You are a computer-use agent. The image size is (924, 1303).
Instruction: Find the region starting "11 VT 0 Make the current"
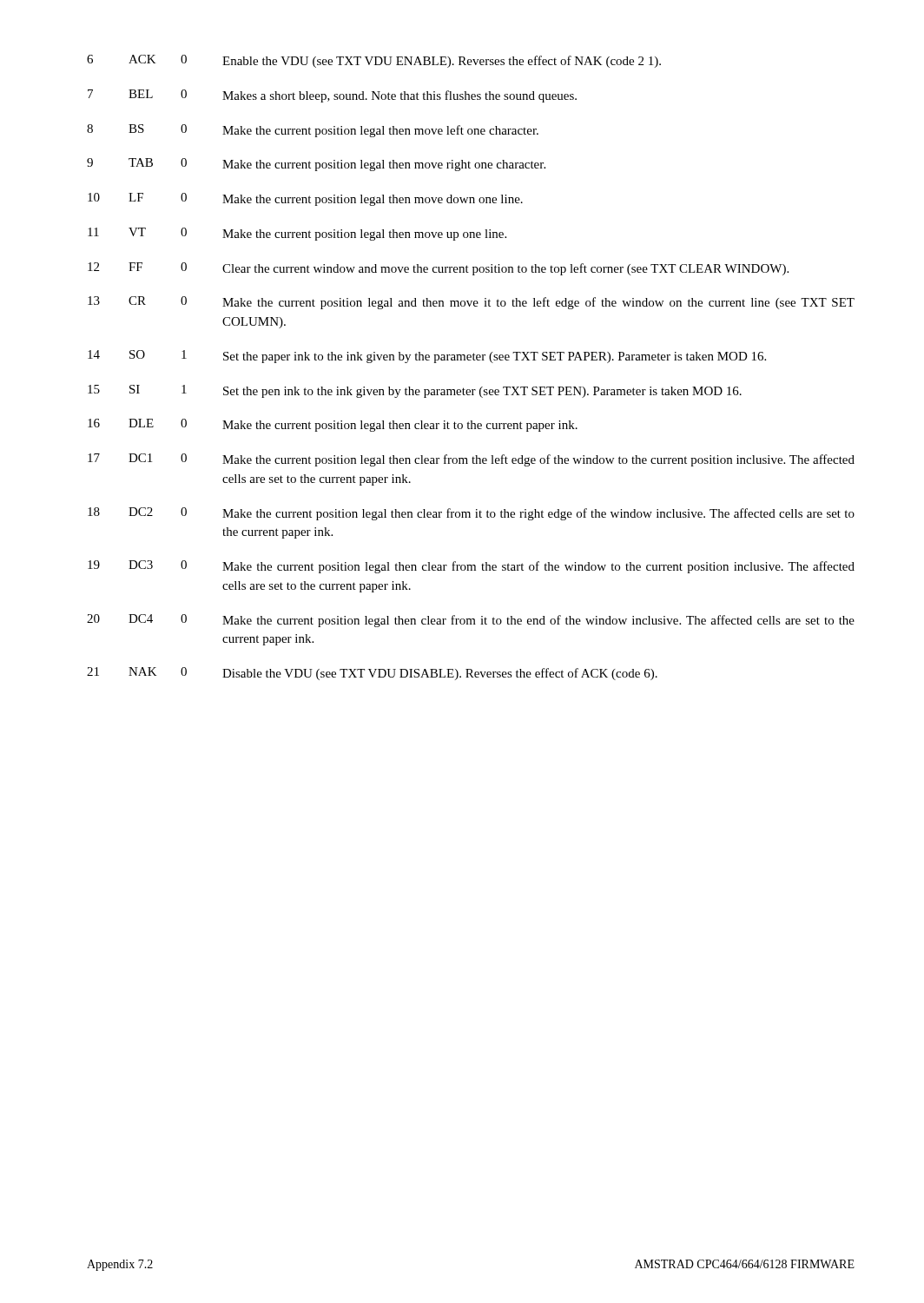(x=471, y=234)
